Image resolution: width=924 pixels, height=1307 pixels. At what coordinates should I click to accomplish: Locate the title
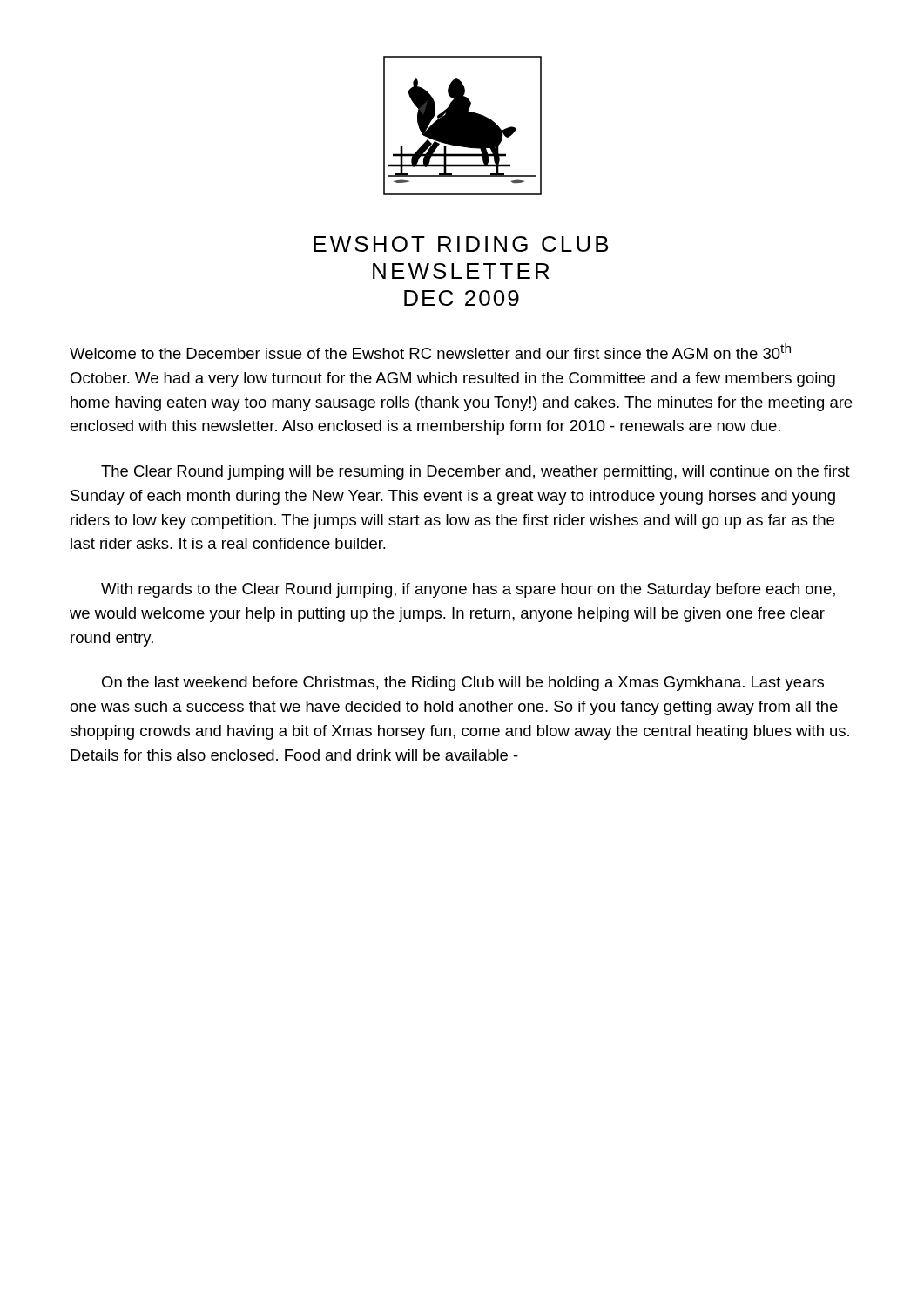[462, 271]
